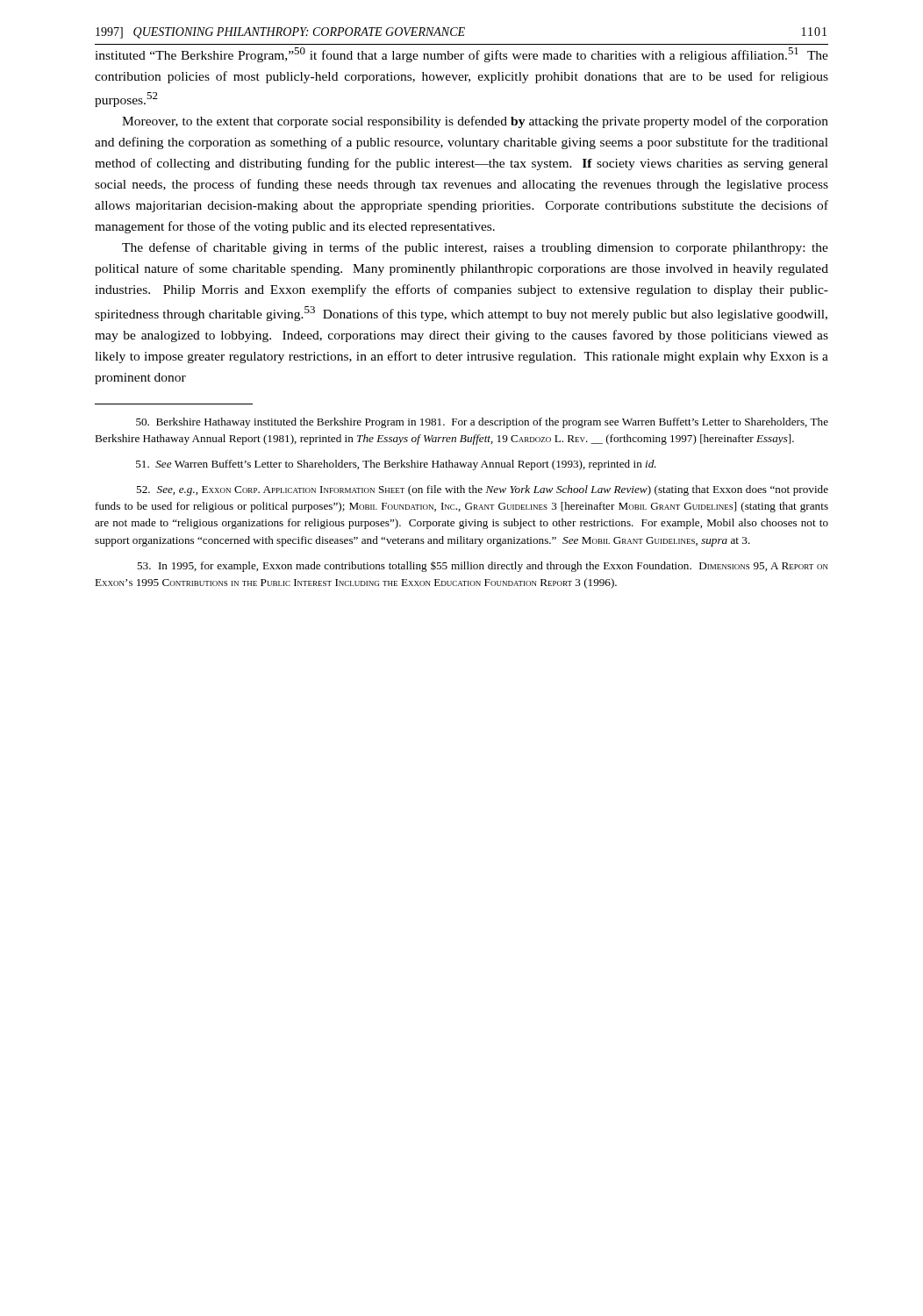This screenshot has height=1316, width=923.
Task: Point to the text starting "Berkshire Hathaway instituted the Berkshire Program"
Action: [462, 430]
